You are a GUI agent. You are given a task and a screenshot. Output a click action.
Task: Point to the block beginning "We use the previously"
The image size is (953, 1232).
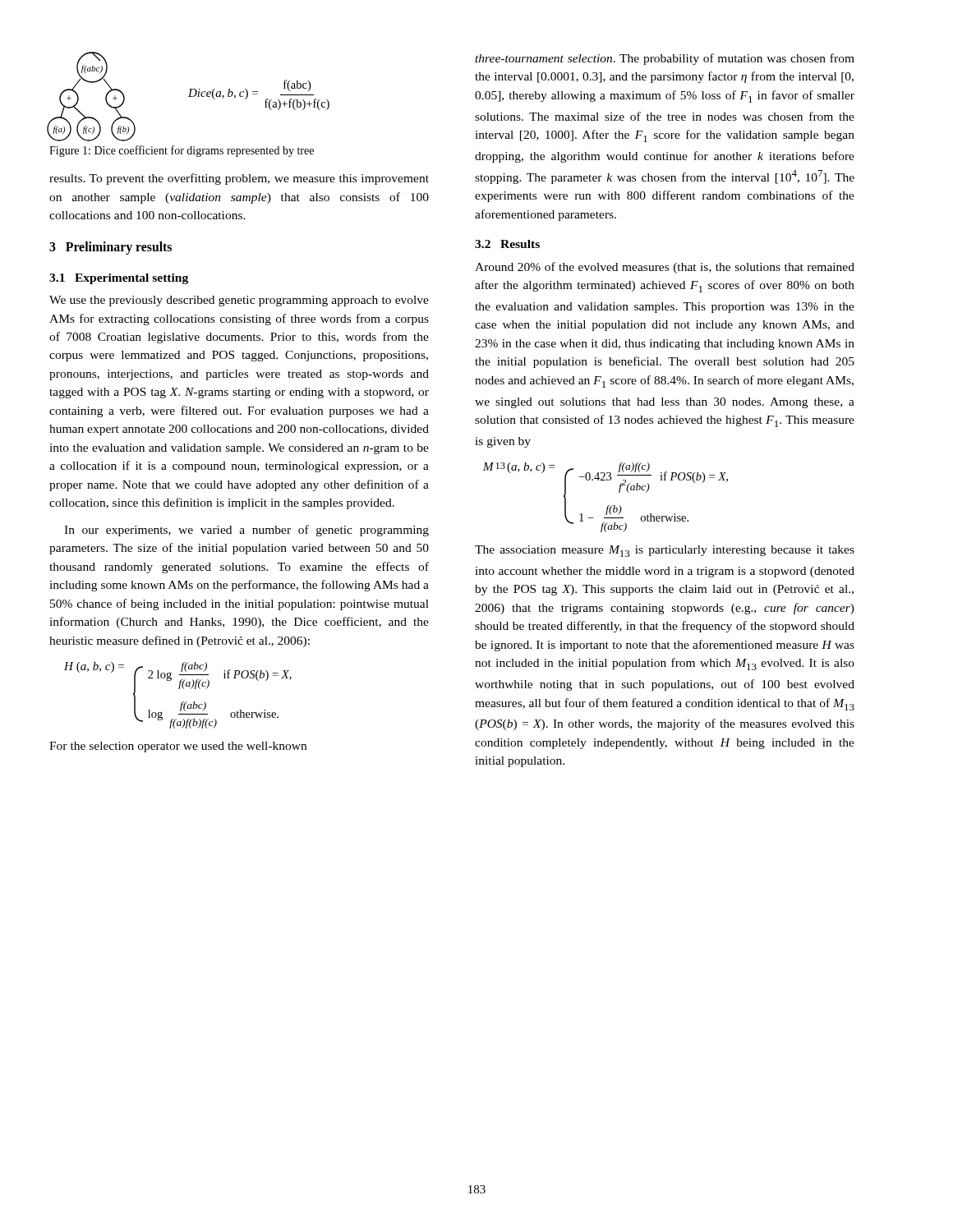click(x=239, y=401)
